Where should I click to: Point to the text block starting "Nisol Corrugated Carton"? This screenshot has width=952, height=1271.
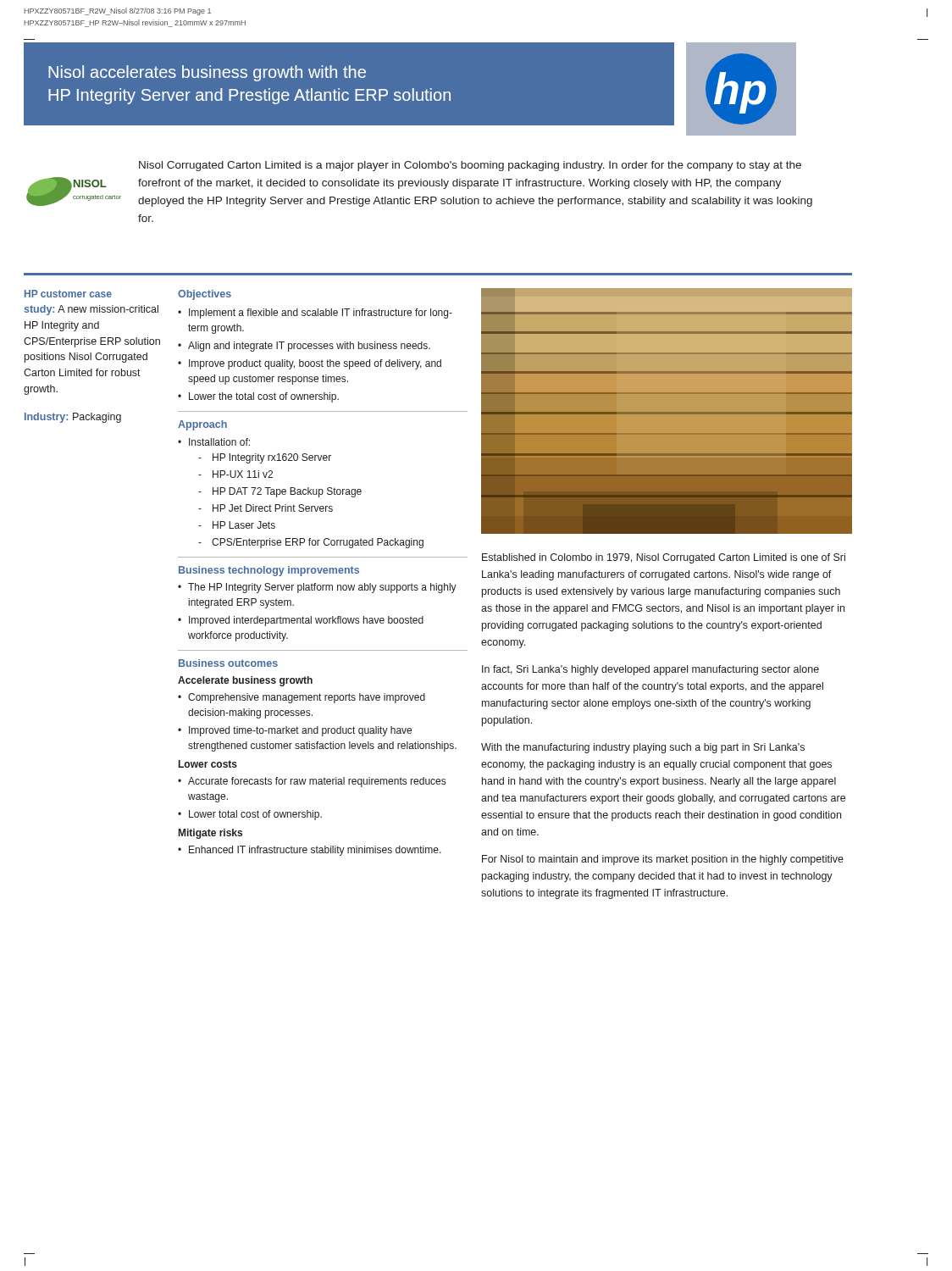click(x=475, y=191)
